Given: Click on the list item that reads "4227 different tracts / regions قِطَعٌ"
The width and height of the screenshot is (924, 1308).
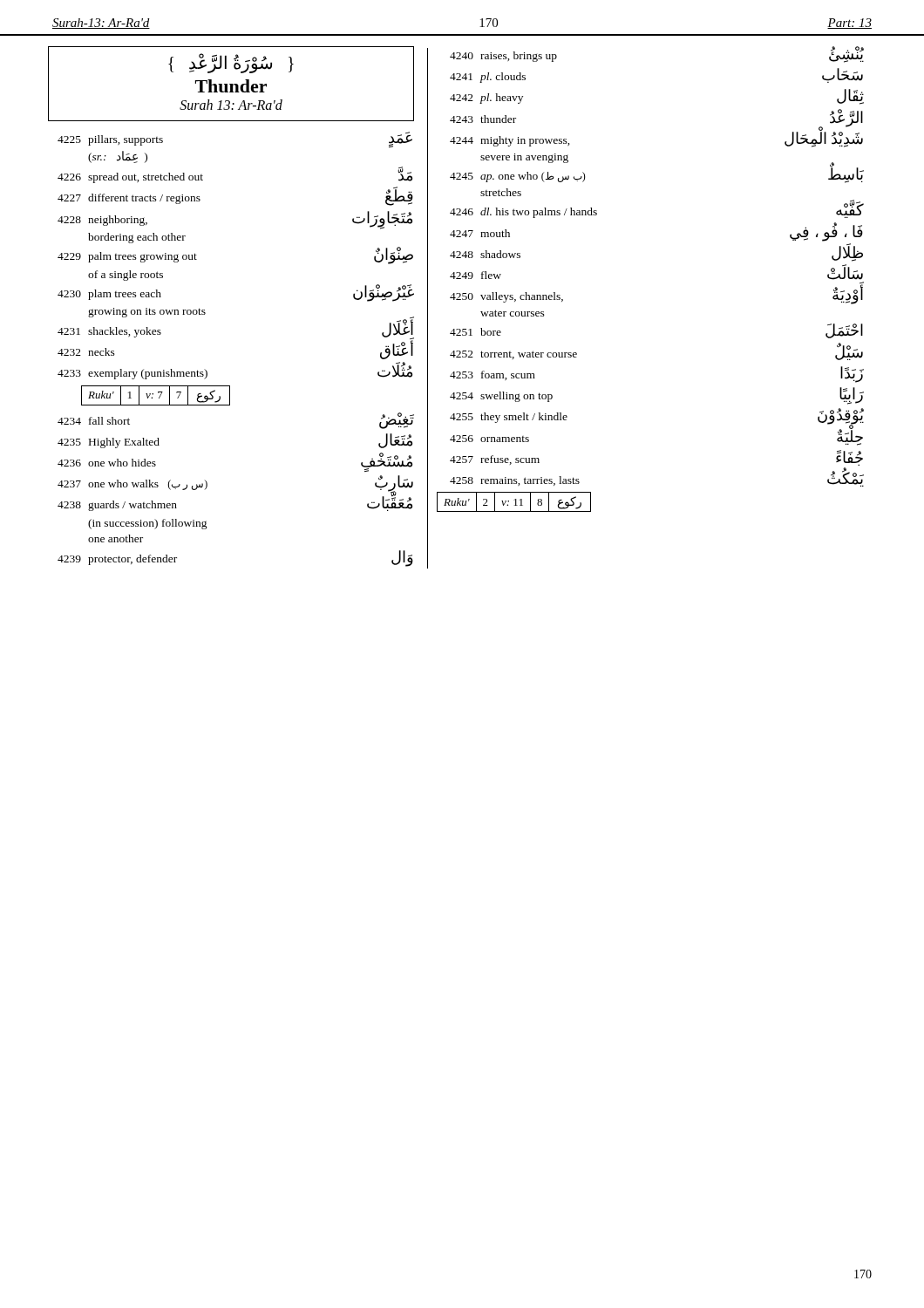Looking at the screenshot, I should click(101, 197).
